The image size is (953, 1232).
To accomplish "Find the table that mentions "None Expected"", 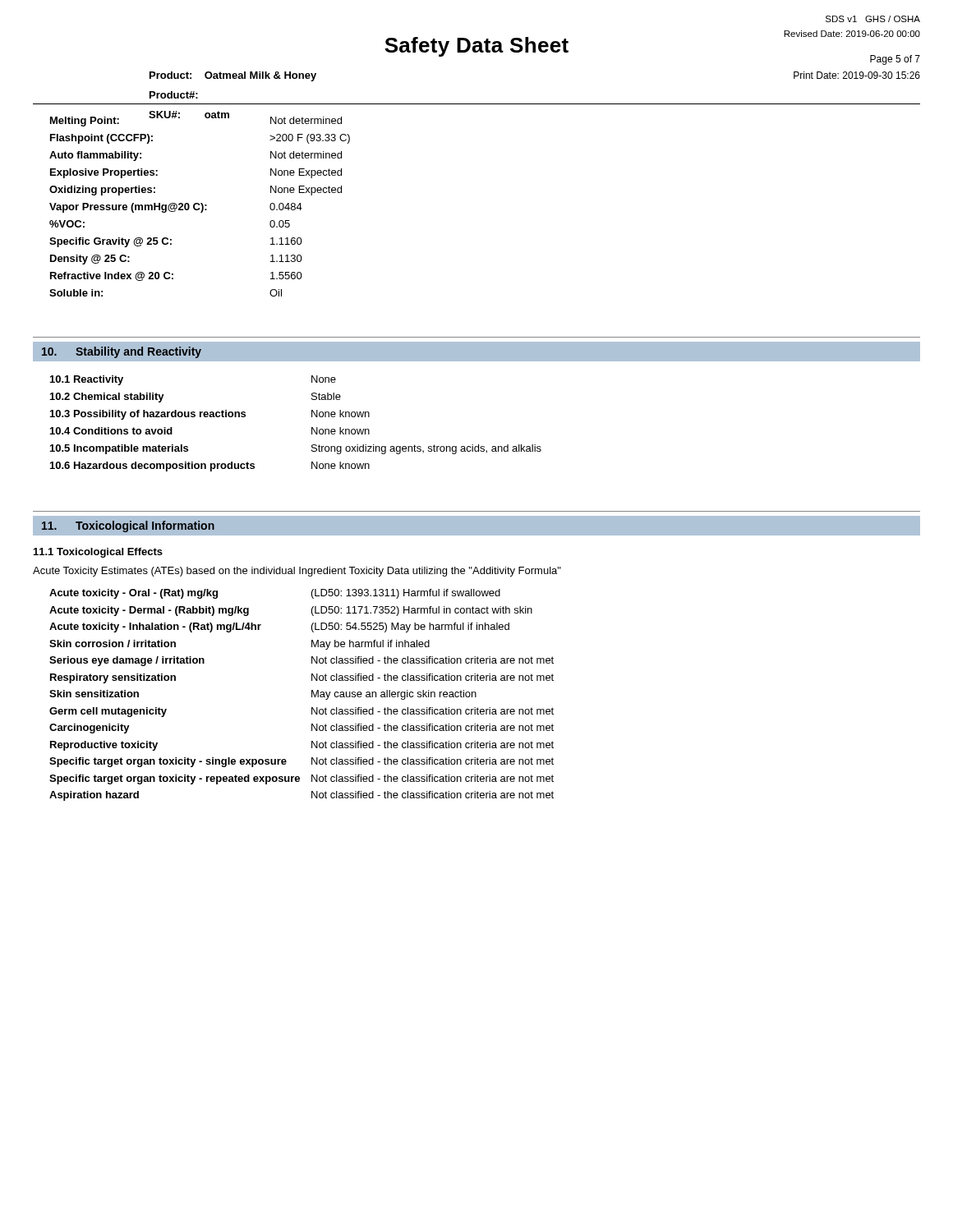I will pos(476,211).
